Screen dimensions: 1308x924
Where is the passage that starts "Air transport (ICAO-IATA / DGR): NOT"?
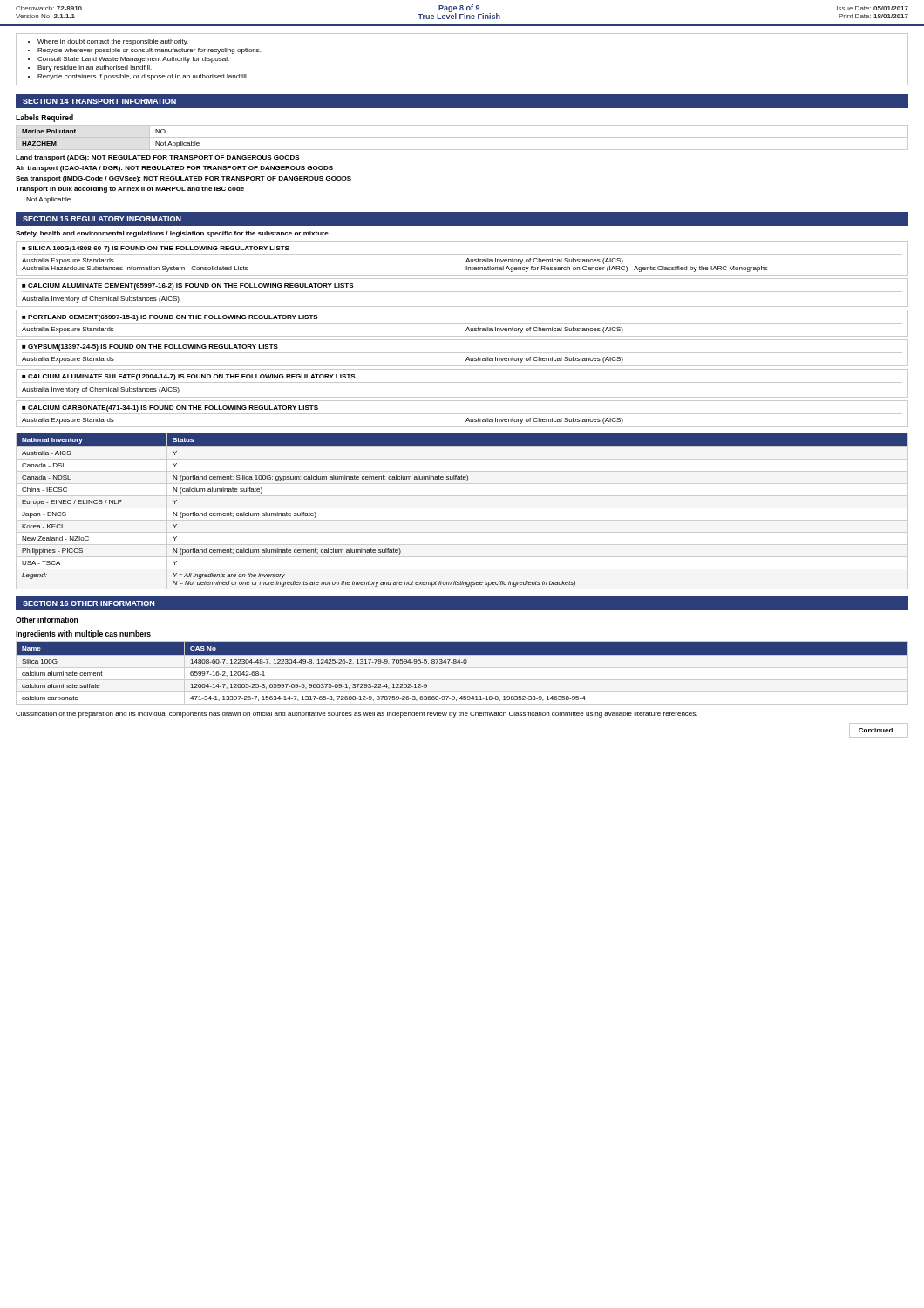174,168
